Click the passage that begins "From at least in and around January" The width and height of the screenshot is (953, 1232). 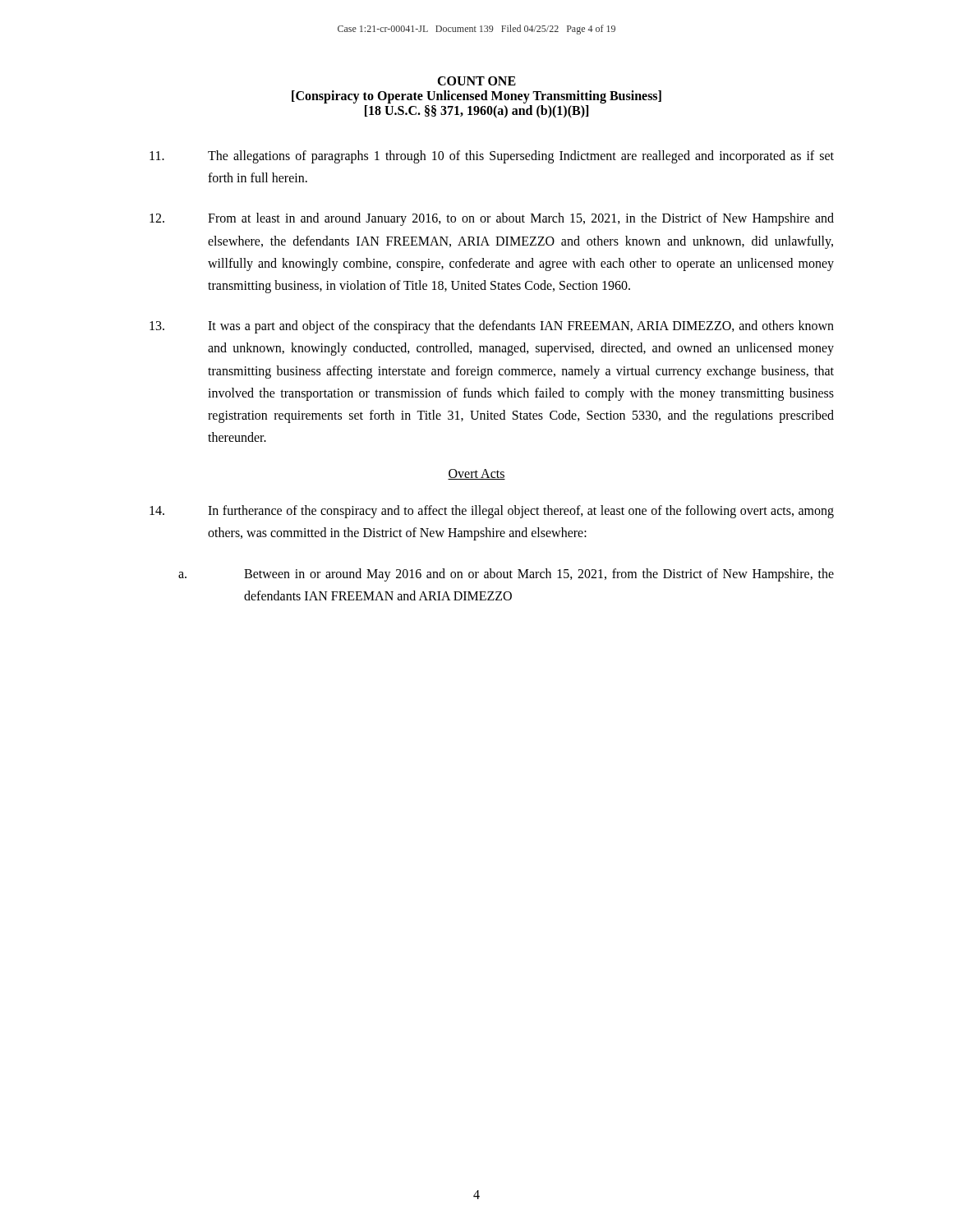coord(476,252)
